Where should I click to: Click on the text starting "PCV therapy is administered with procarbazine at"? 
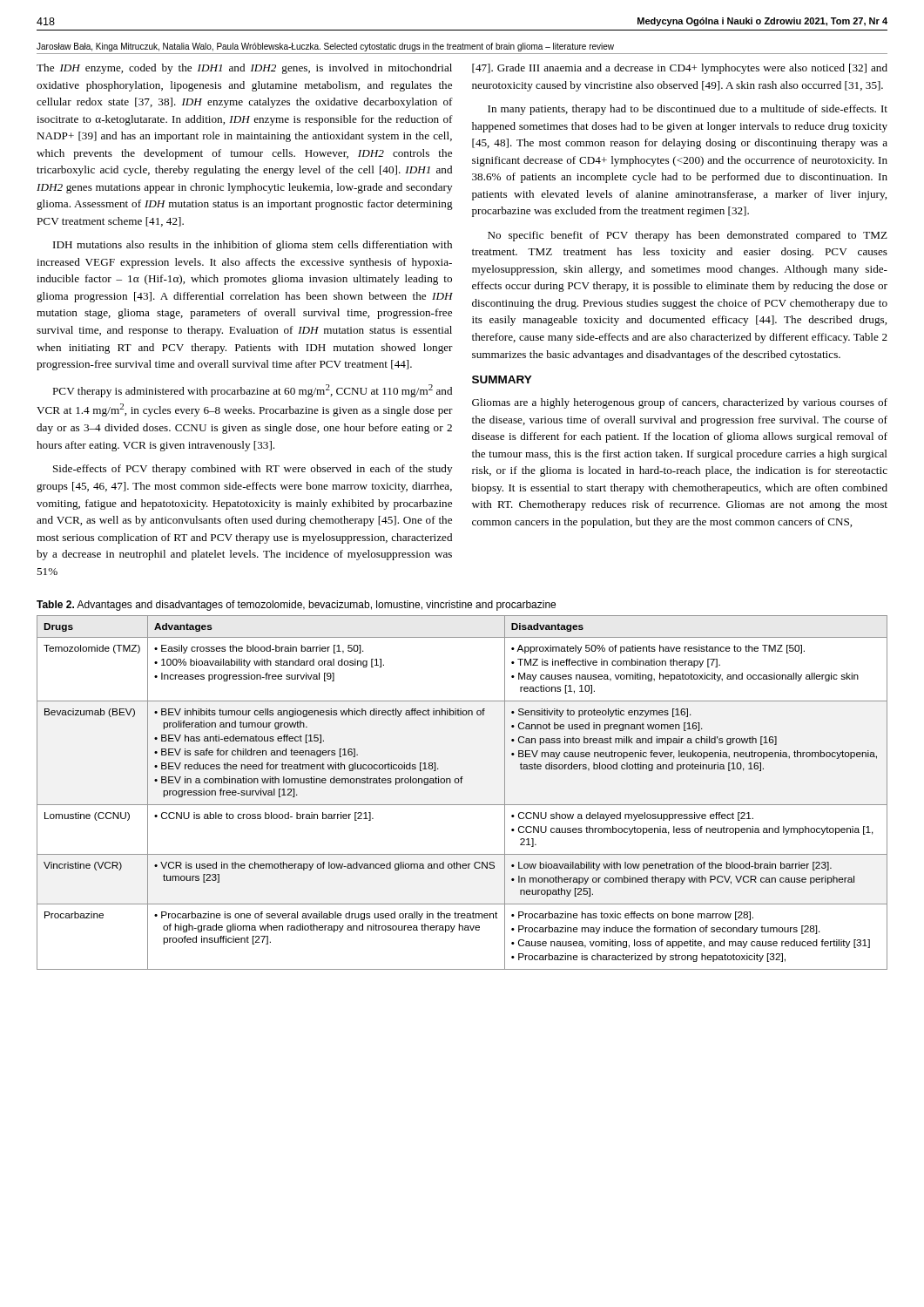244,417
